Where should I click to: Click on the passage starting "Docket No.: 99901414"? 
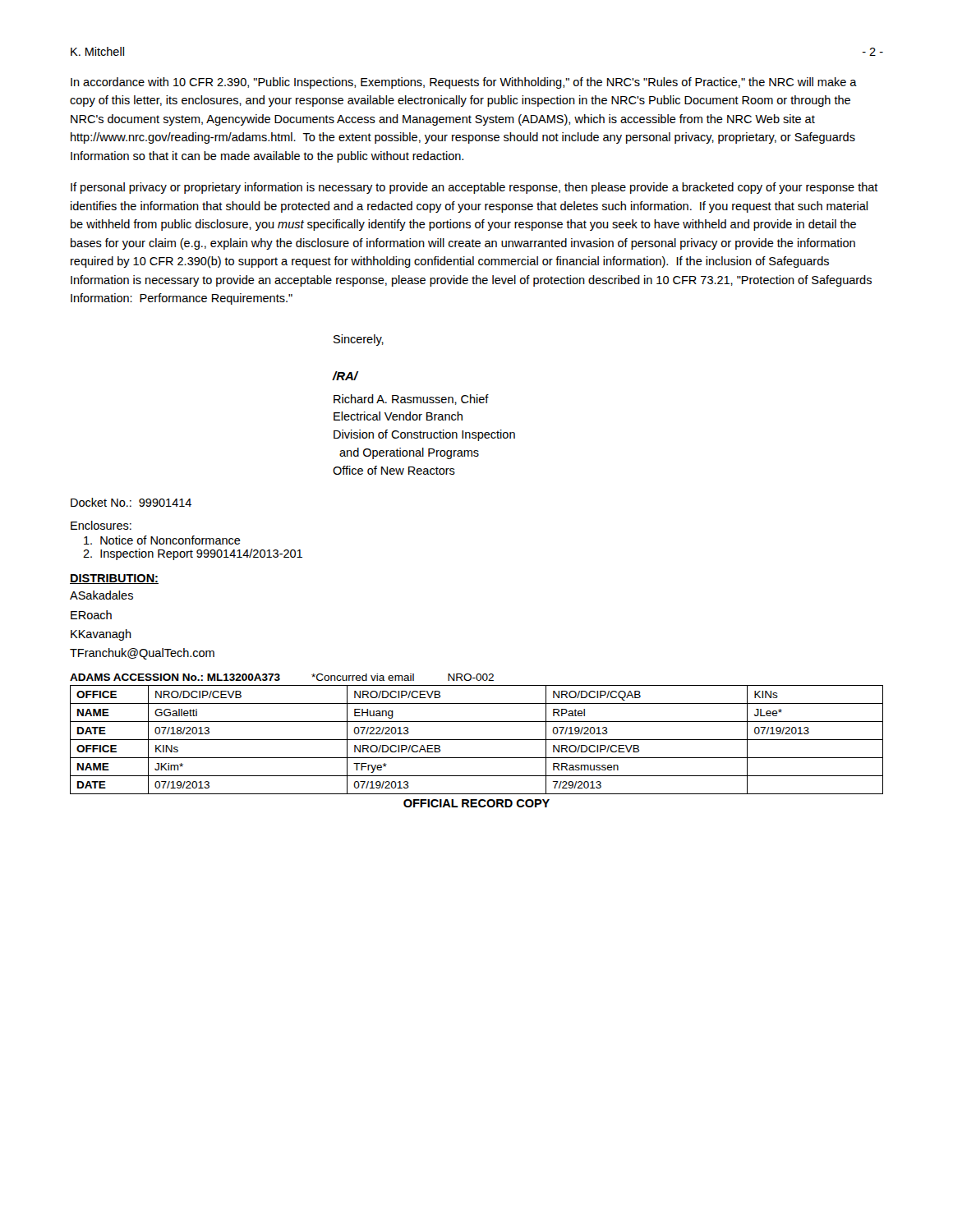[x=131, y=503]
